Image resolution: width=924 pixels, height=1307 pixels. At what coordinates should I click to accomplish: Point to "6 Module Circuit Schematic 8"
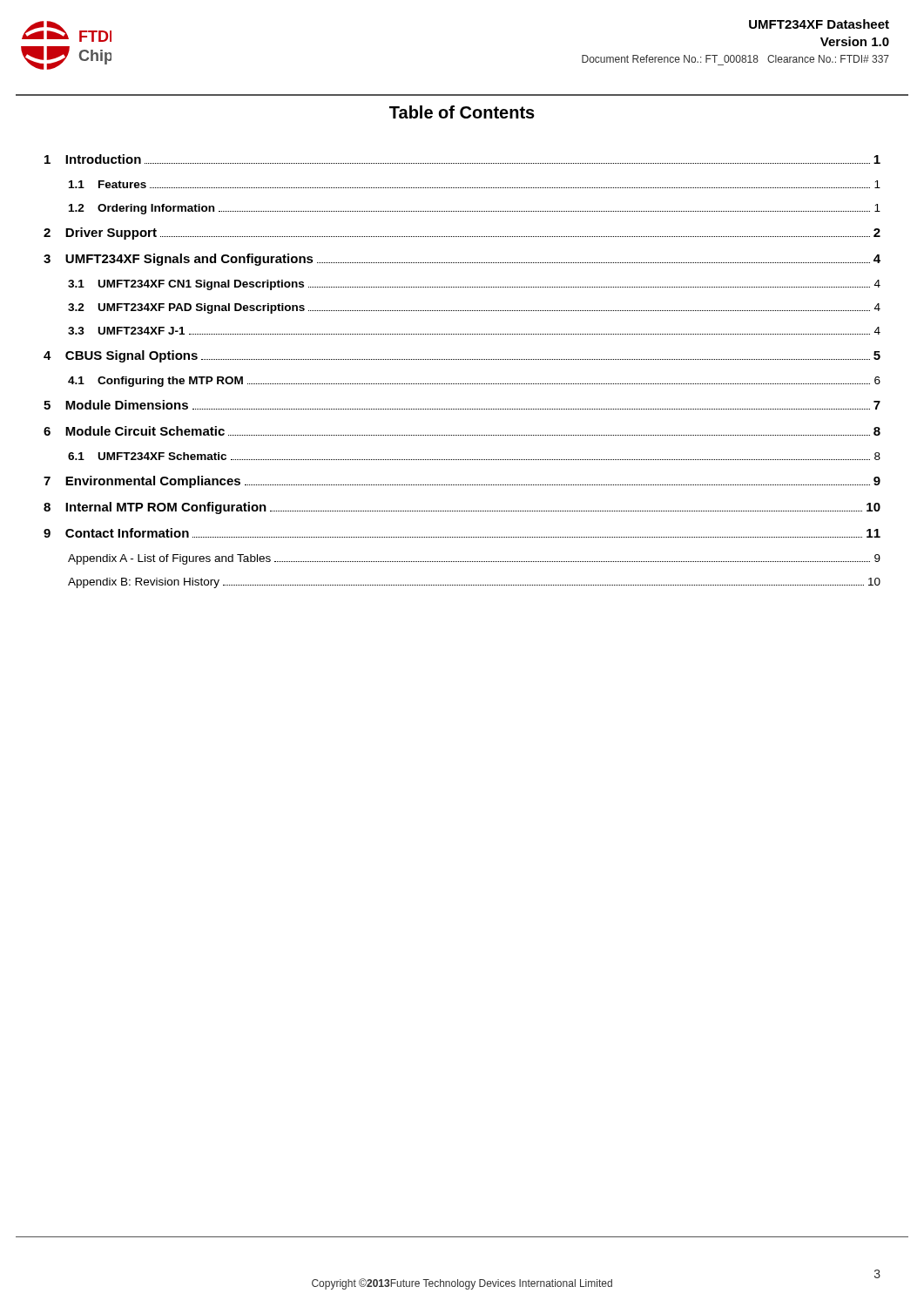[462, 431]
